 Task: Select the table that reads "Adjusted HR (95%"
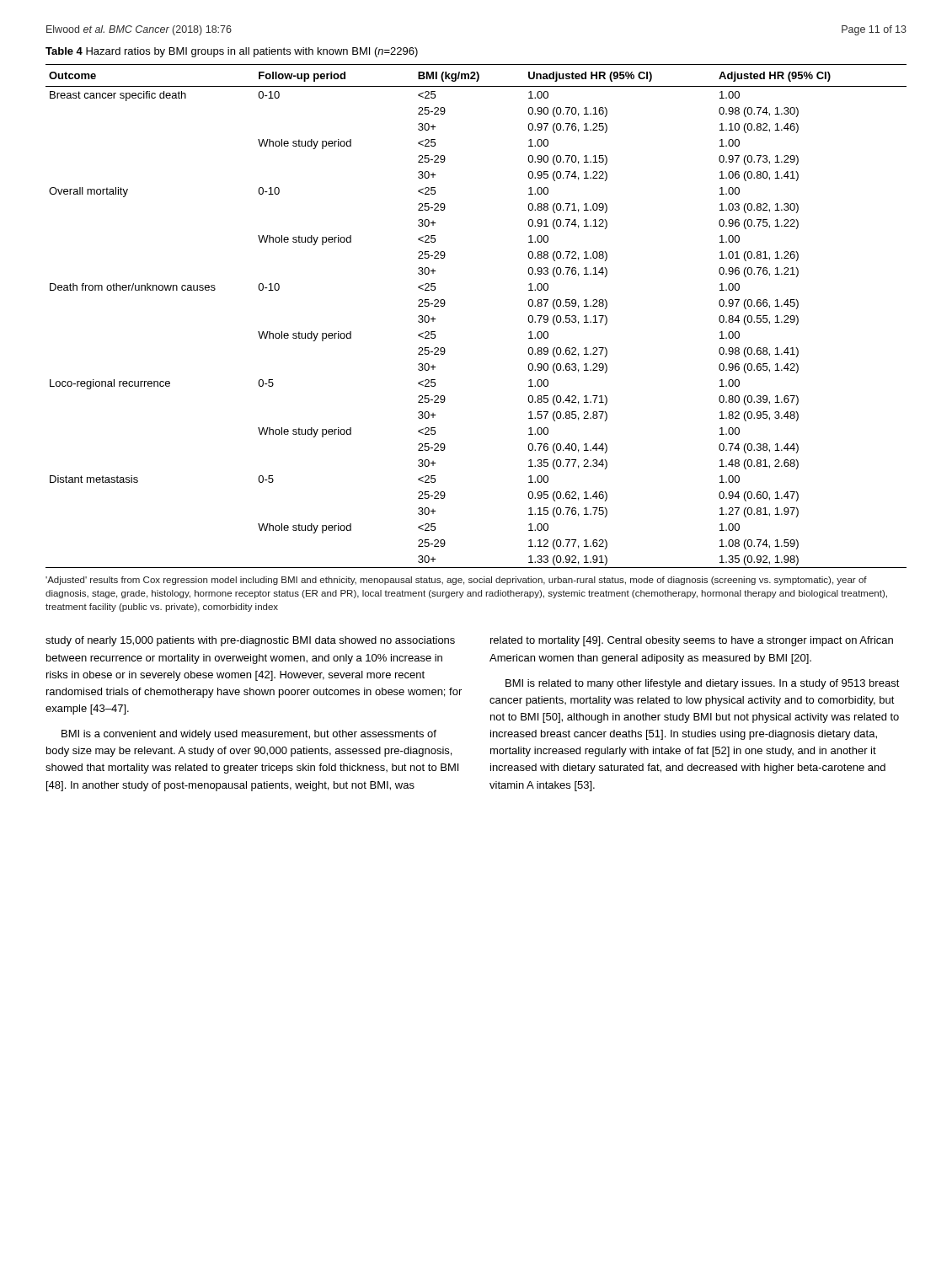click(476, 316)
